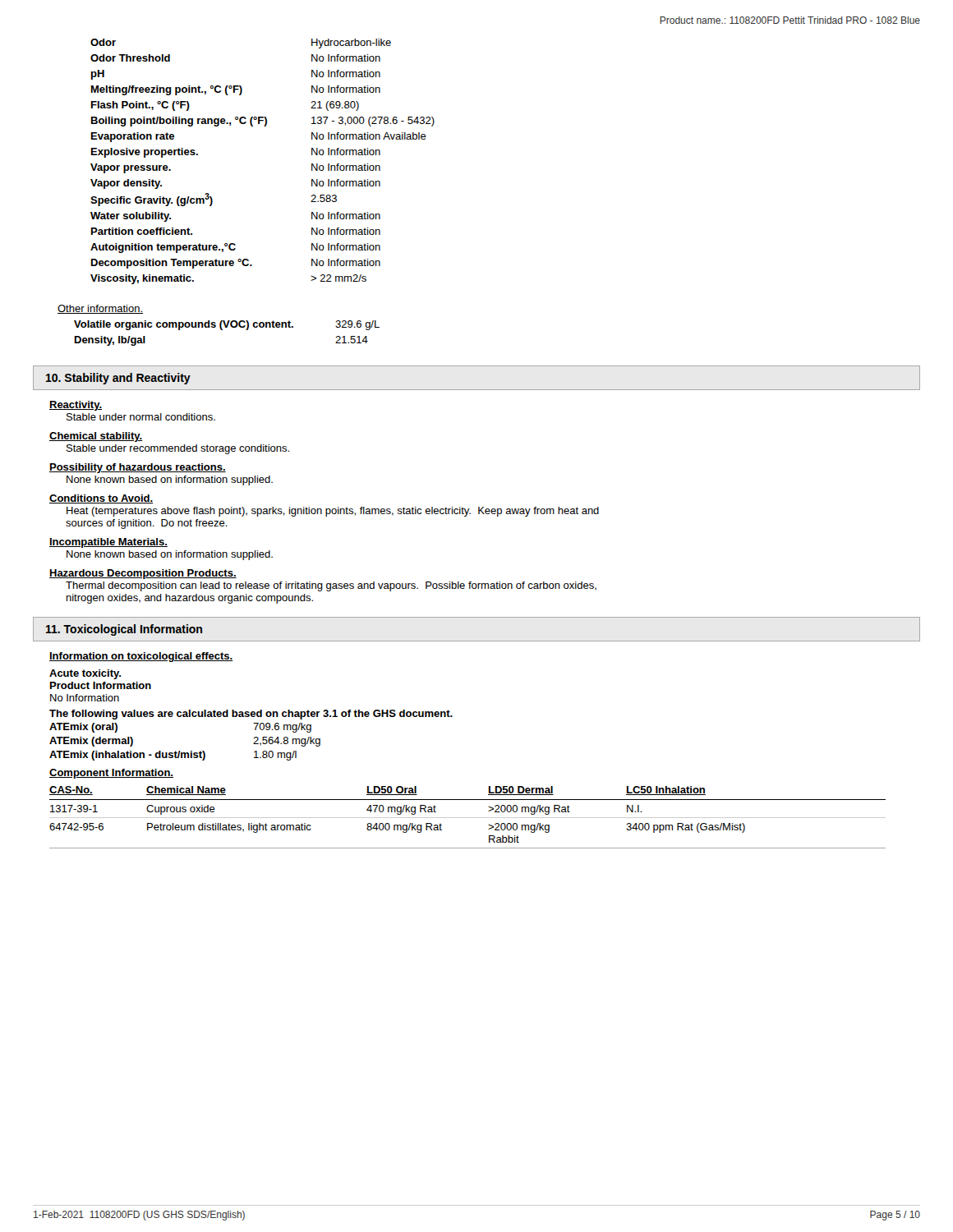This screenshot has height=1232, width=953.
Task: Click on the text starting "Other information."
Action: [x=100, y=309]
